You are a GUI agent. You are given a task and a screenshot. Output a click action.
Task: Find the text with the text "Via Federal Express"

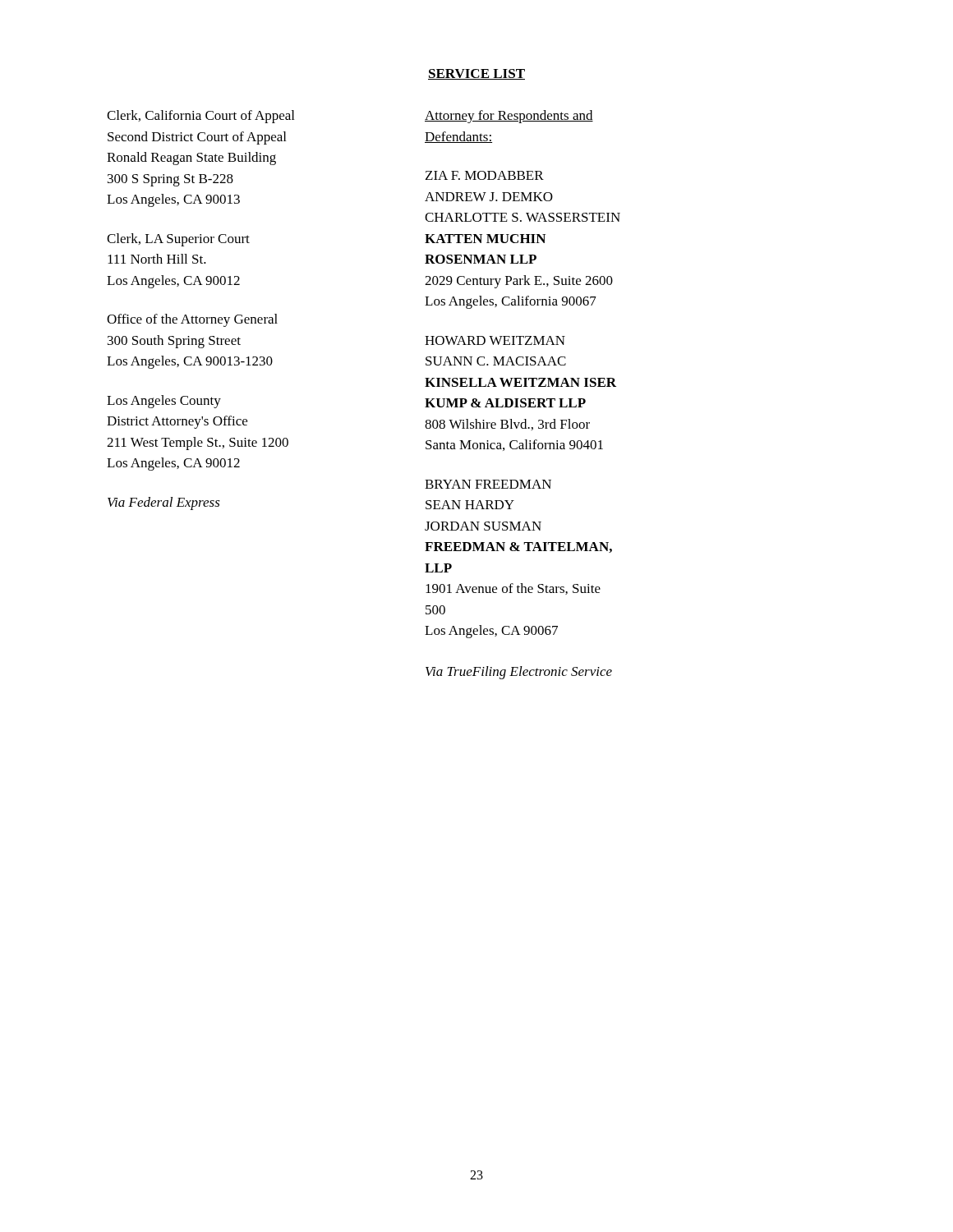click(x=164, y=503)
